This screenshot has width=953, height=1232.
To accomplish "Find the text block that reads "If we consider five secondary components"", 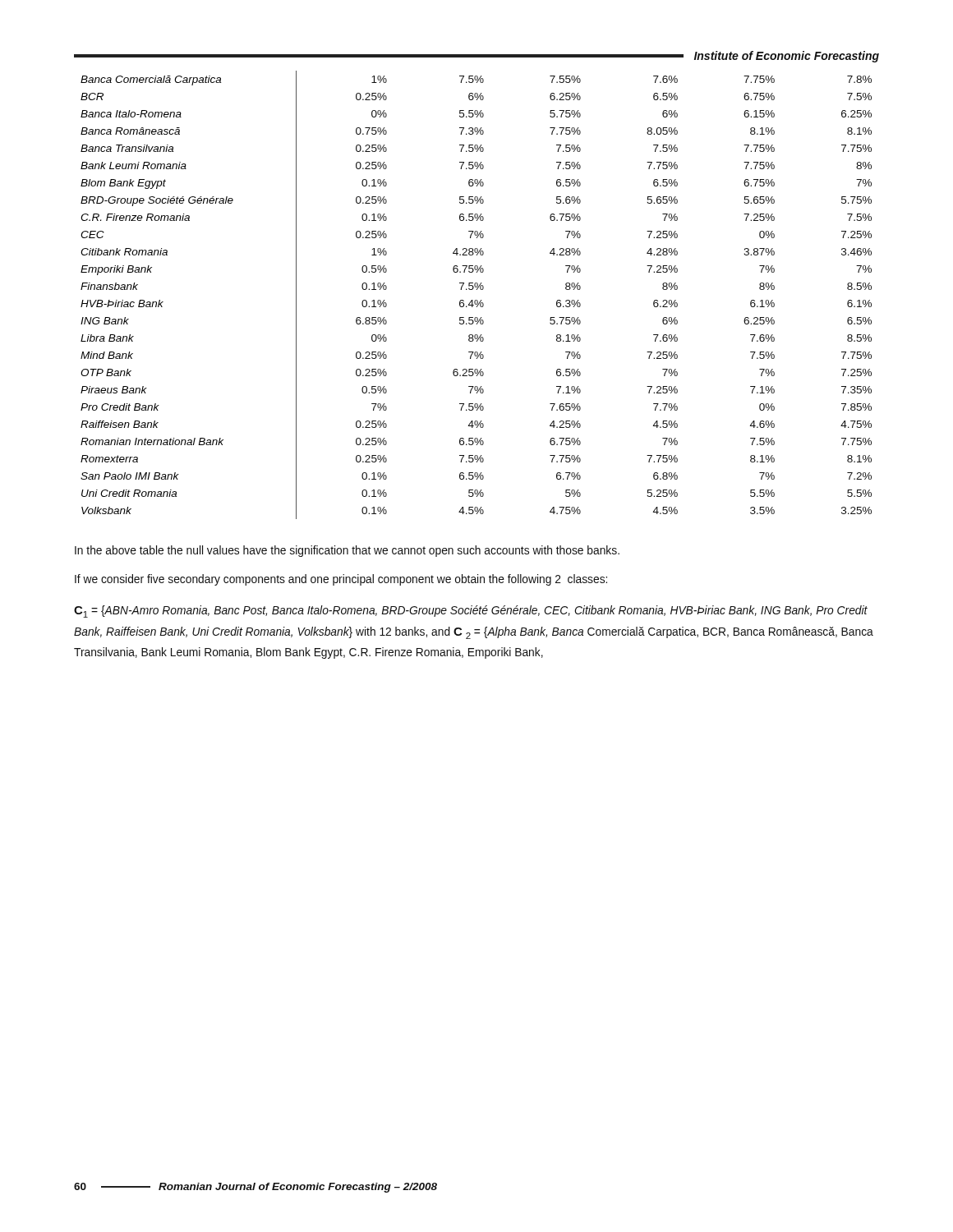I will pyautogui.click(x=341, y=580).
